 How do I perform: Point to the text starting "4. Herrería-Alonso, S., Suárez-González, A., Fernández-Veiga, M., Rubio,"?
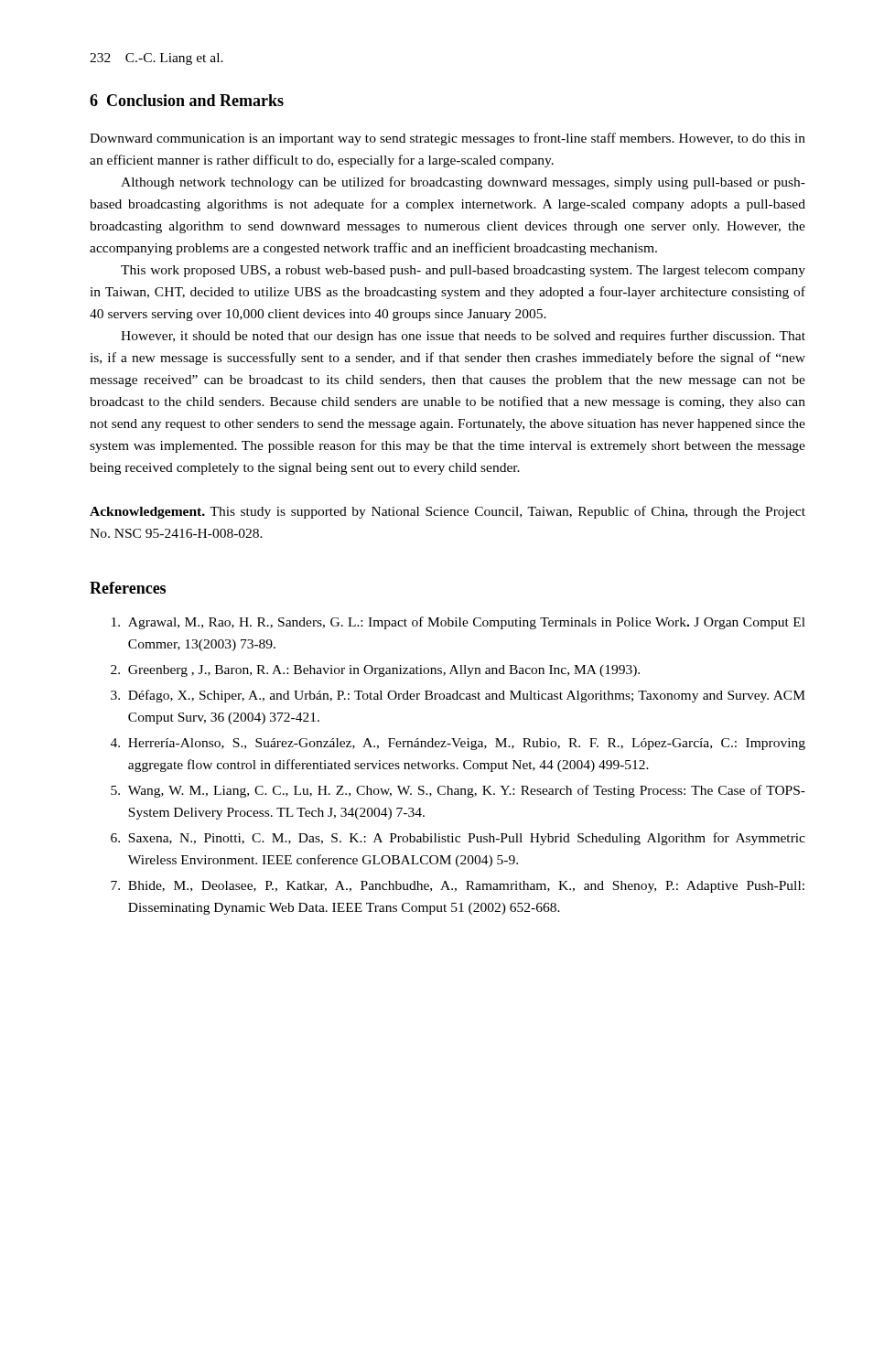point(448,754)
